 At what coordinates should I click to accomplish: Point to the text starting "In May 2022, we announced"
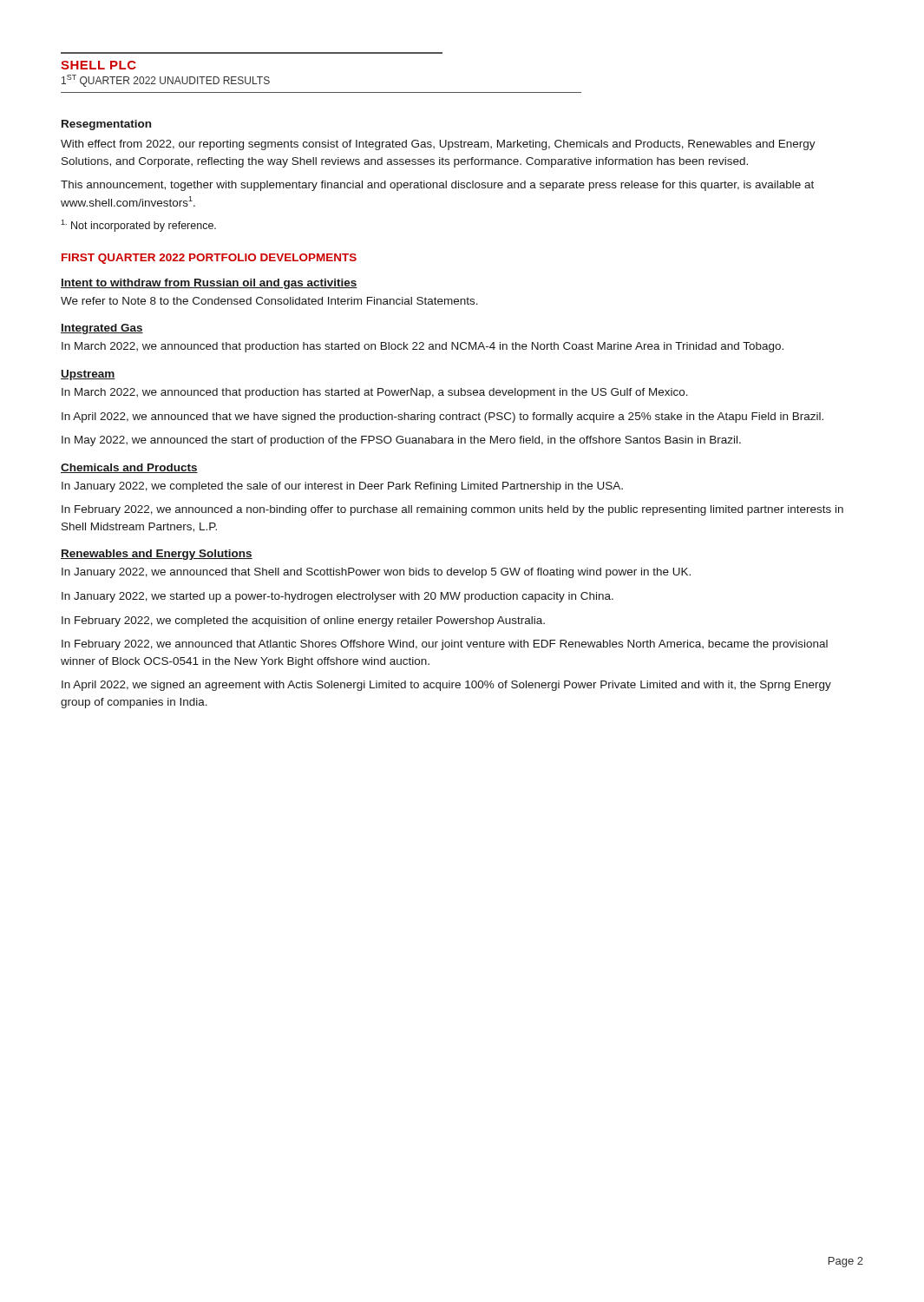[x=462, y=440]
